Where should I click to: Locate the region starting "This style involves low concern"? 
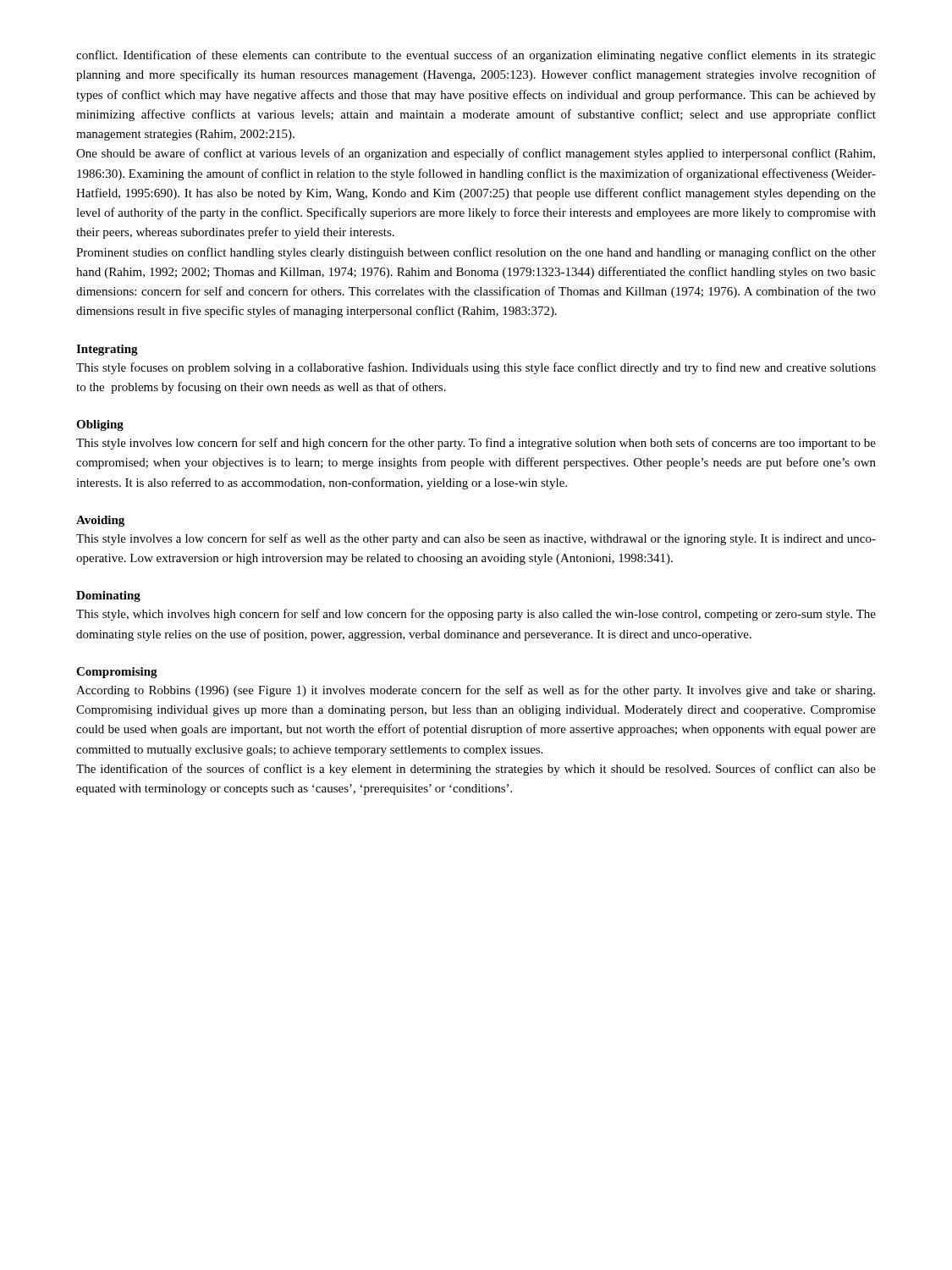pos(476,463)
